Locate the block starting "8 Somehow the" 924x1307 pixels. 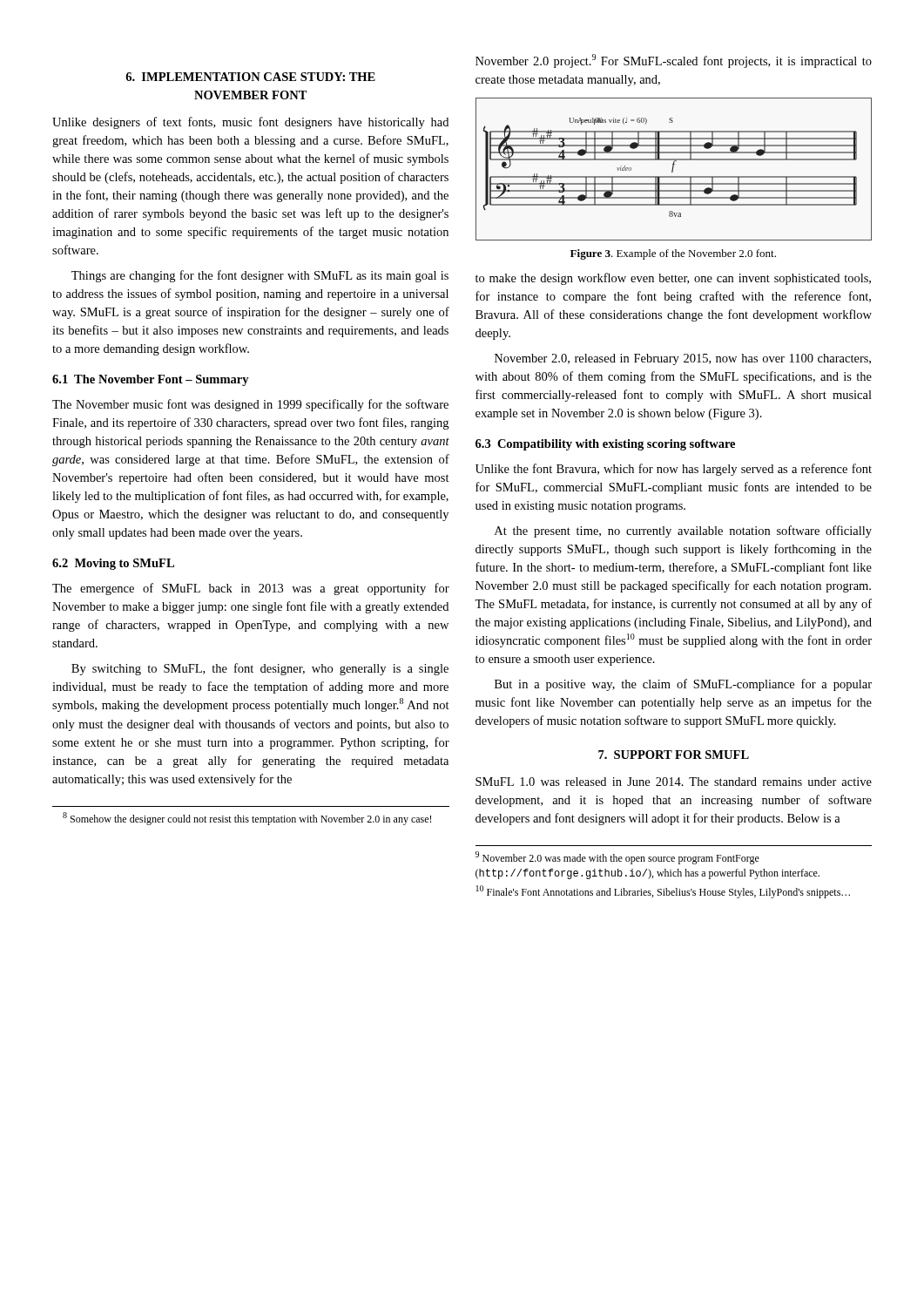coord(242,818)
